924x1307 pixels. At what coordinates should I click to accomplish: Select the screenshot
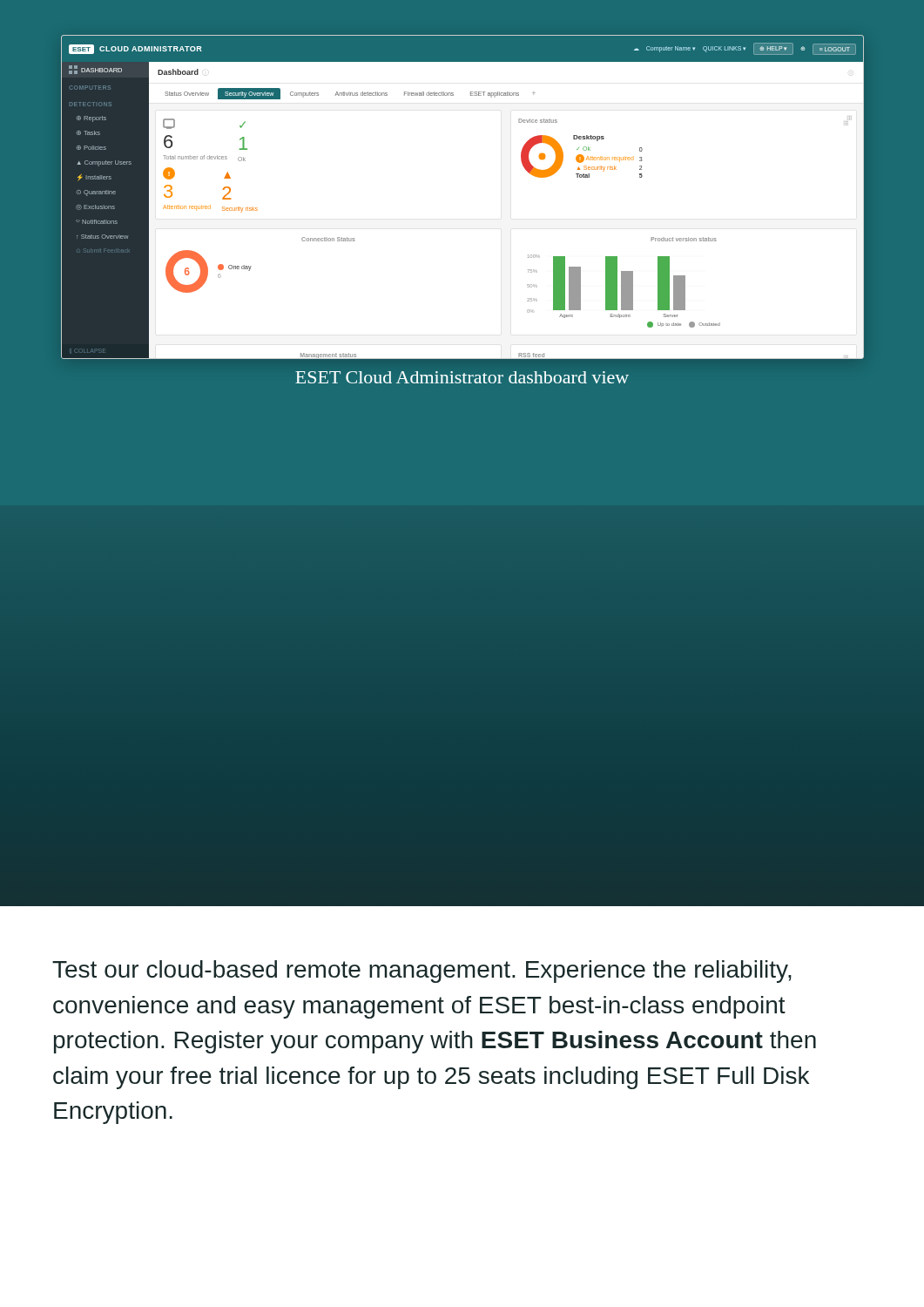pos(462,197)
